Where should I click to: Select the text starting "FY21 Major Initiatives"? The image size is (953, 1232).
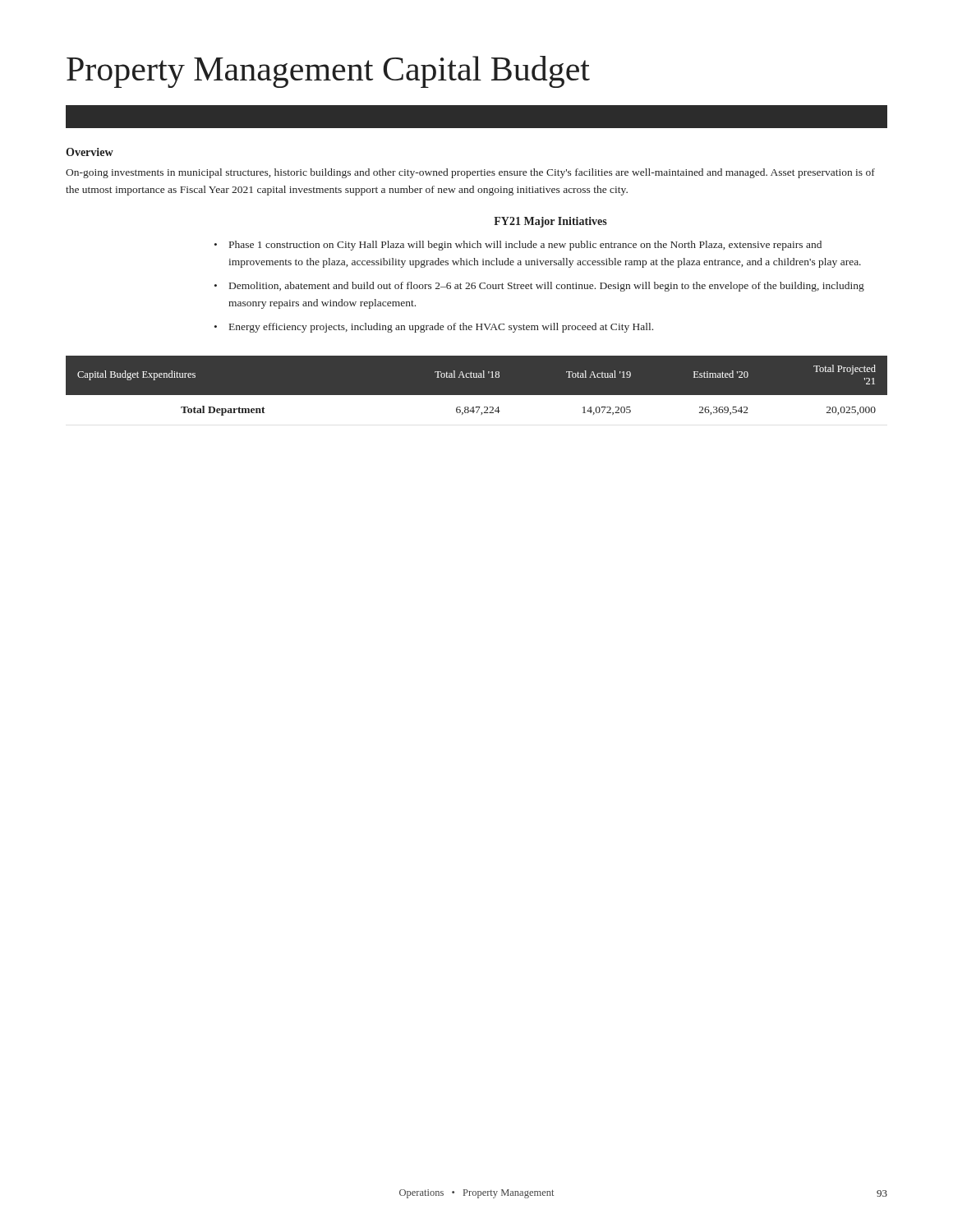pyautogui.click(x=550, y=222)
